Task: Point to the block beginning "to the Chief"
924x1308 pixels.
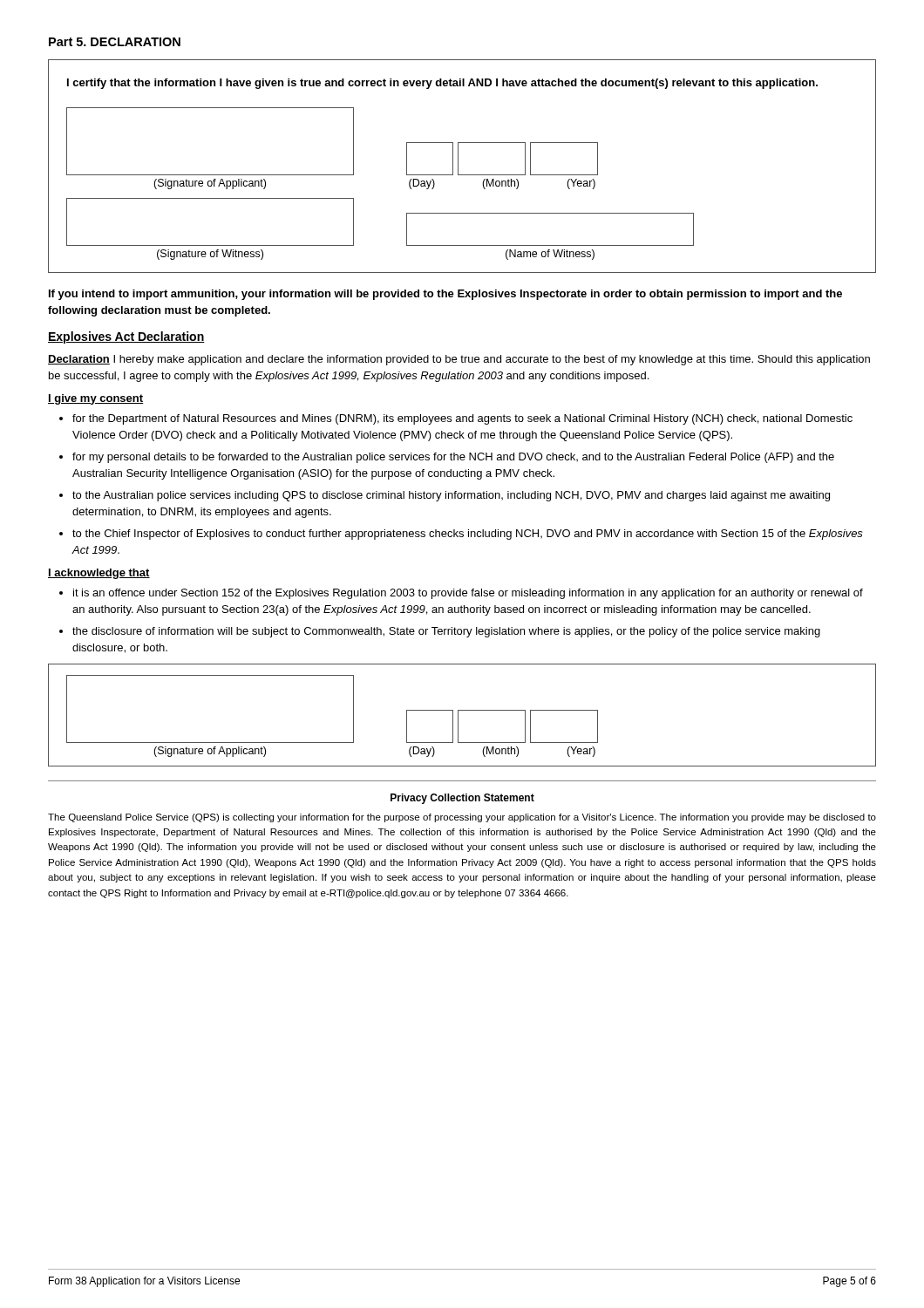Action: (468, 541)
